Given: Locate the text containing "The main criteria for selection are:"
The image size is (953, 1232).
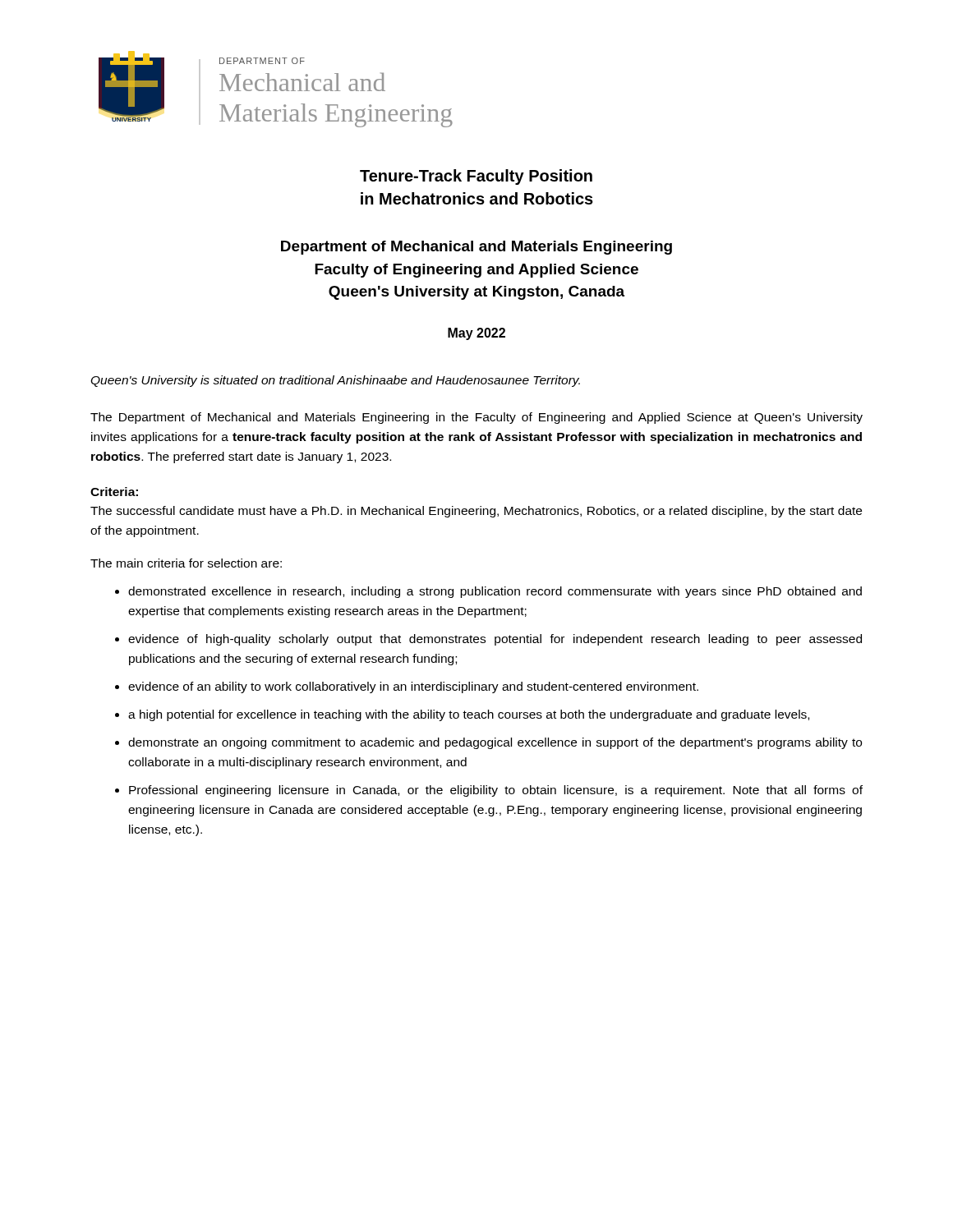Looking at the screenshot, I should pos(187,563).
